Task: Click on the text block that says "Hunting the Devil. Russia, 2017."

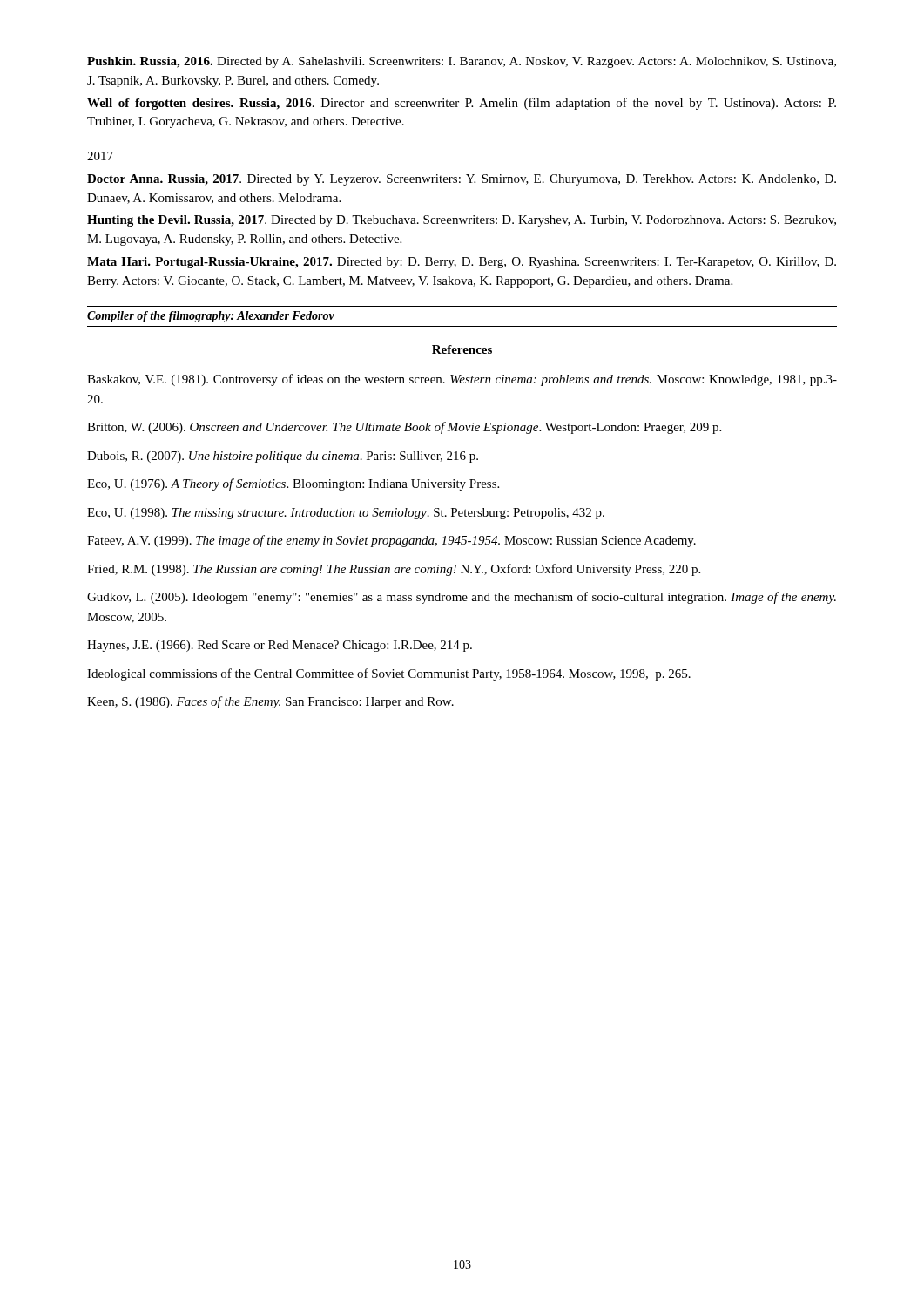Action: coord(462,229)
